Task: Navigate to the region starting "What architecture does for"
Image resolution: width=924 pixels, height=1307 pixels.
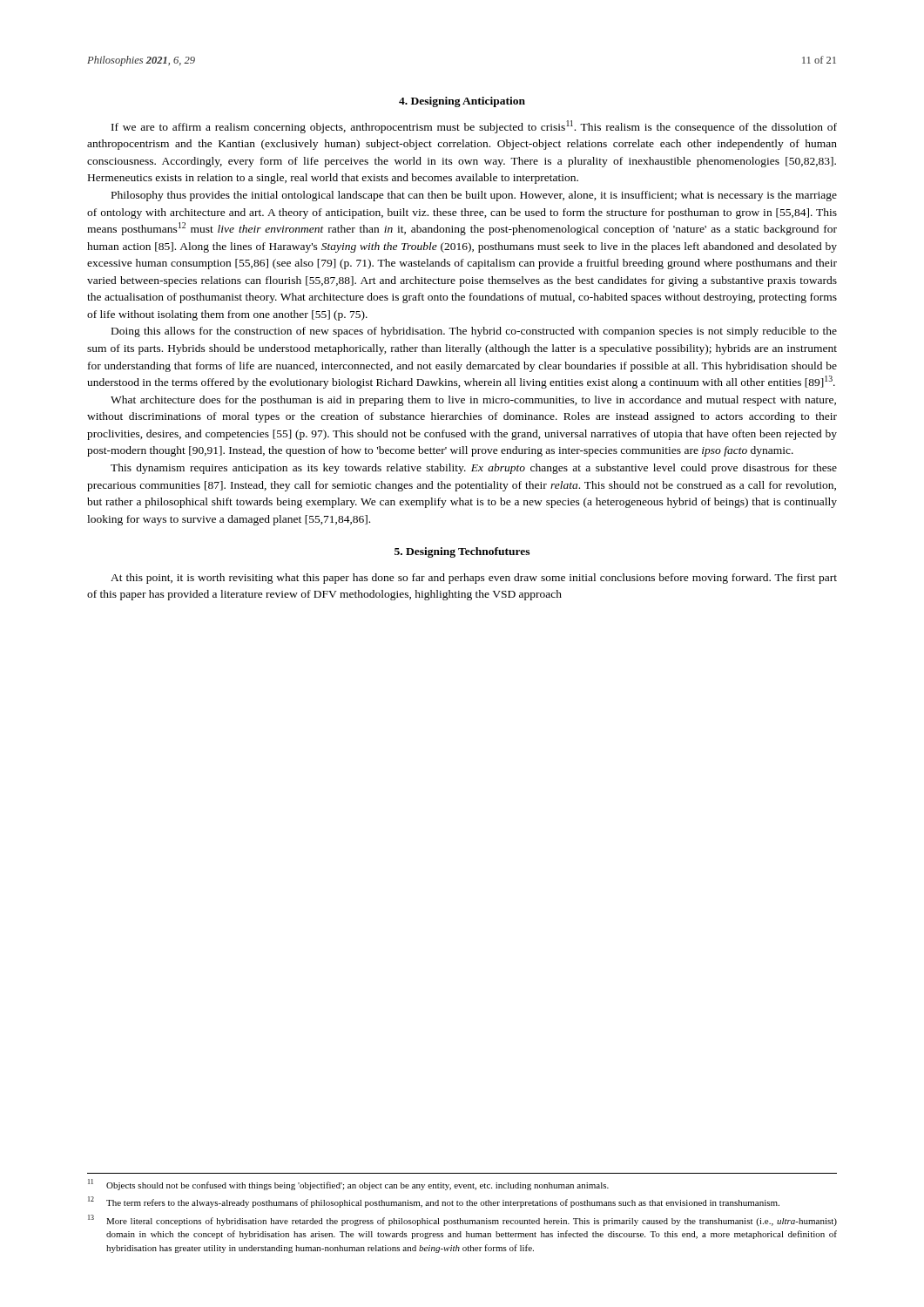Action: [x=462, y=425]
